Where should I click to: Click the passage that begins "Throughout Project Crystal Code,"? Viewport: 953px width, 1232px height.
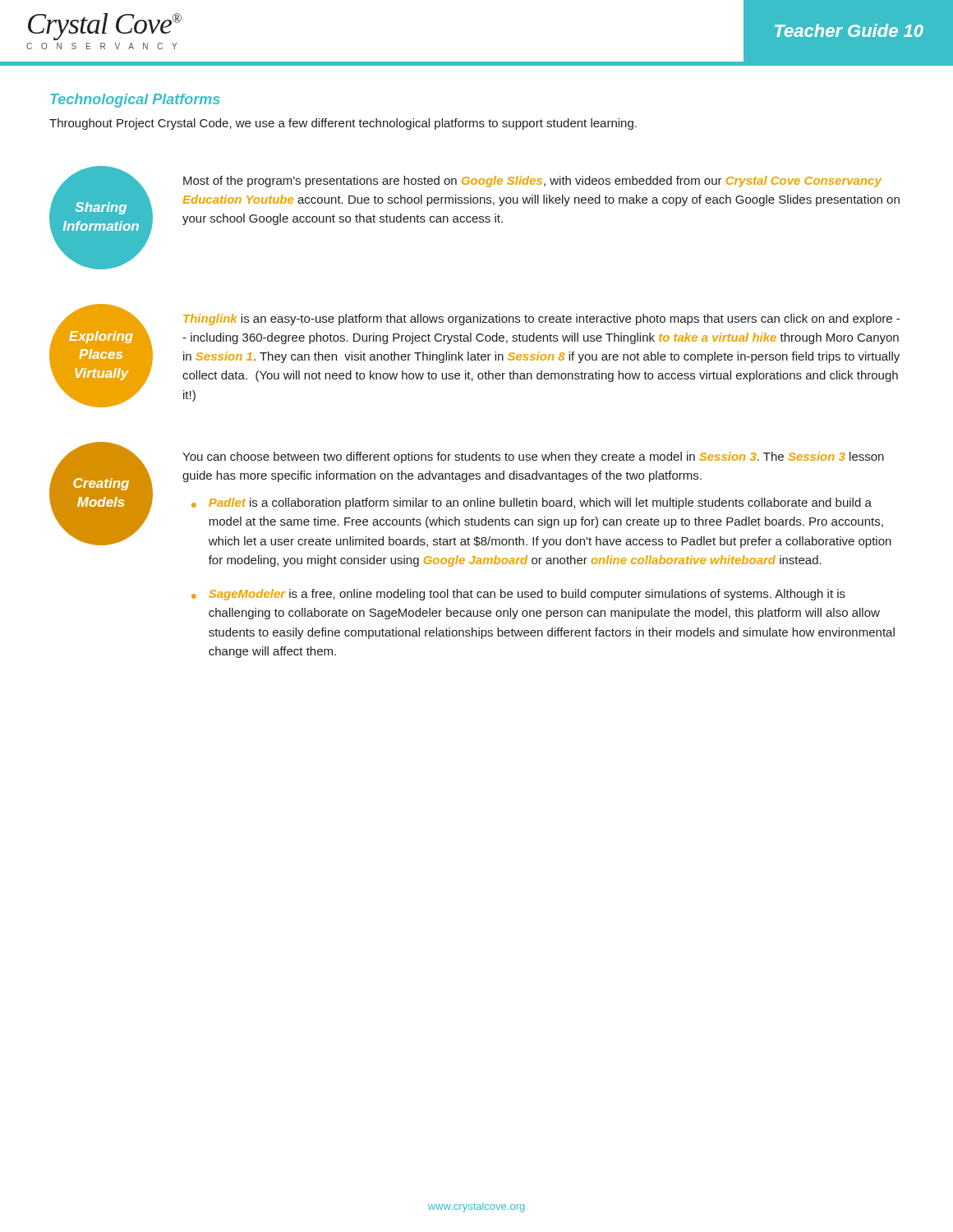point(343,123)
